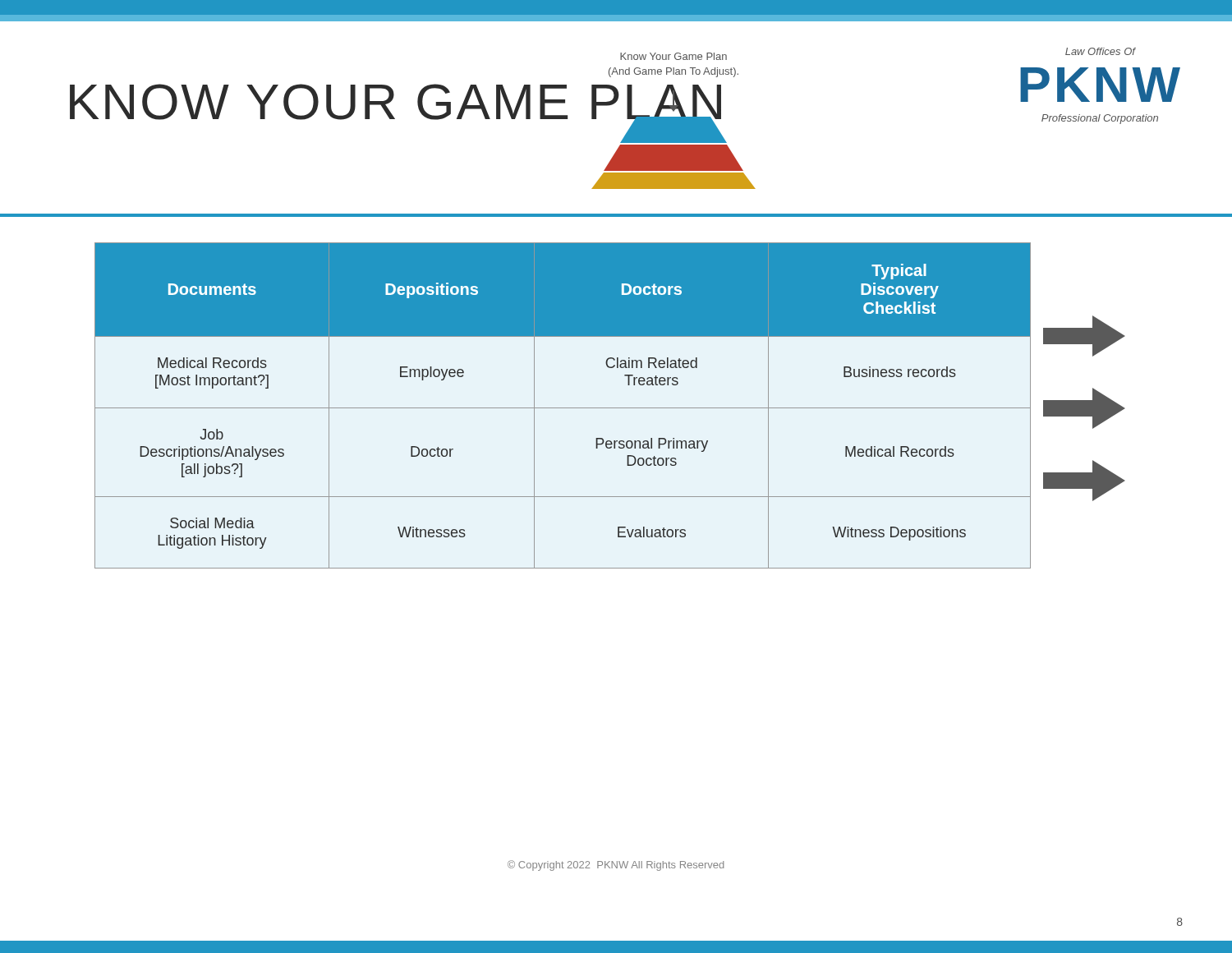Image resolution: width=1232 pixels, height=953 pixels.
Task: Find the title containing "KNOW YOUR GAME PLAN"
Action: point(396,102)
